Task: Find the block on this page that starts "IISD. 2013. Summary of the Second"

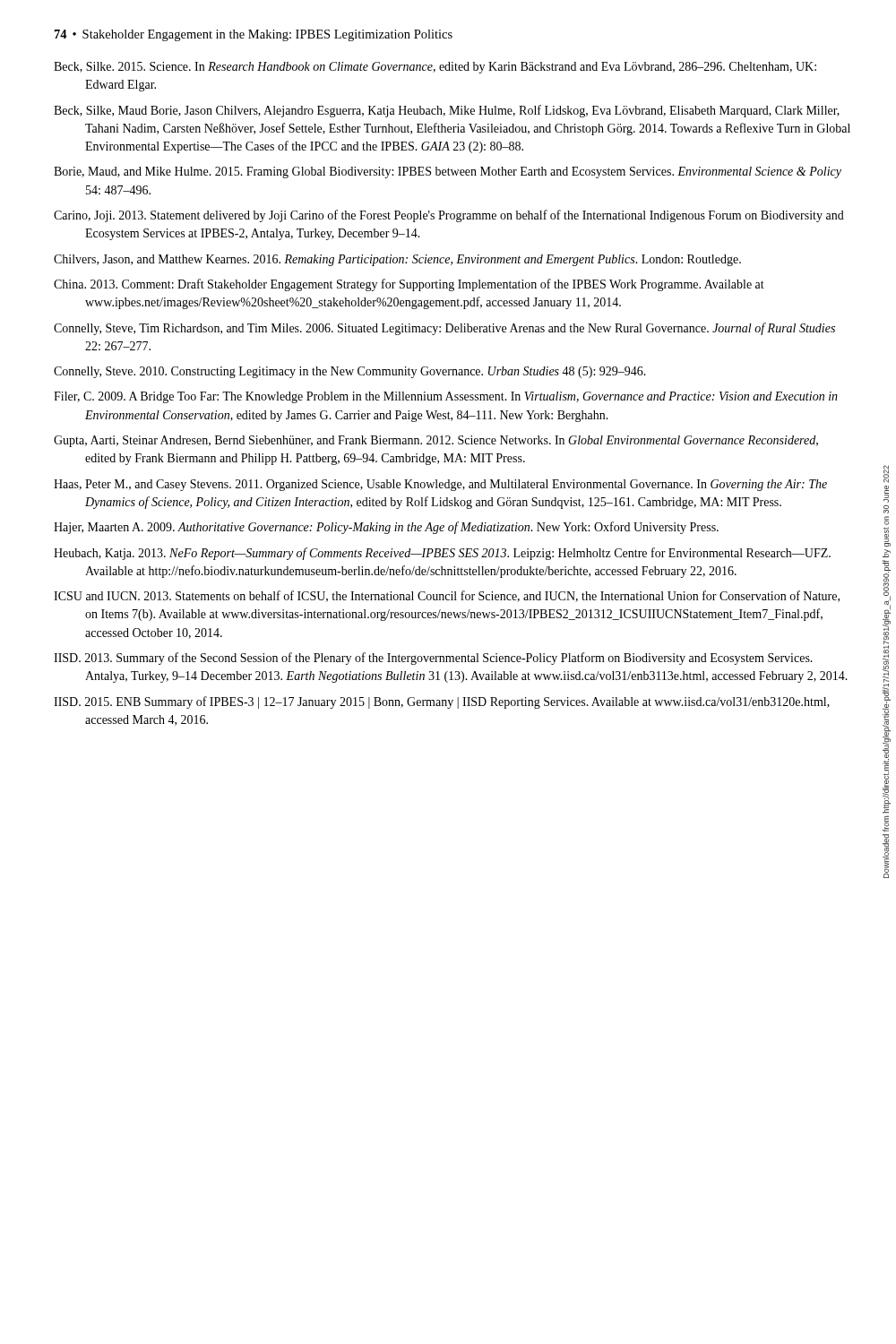Action: point(451,667)
